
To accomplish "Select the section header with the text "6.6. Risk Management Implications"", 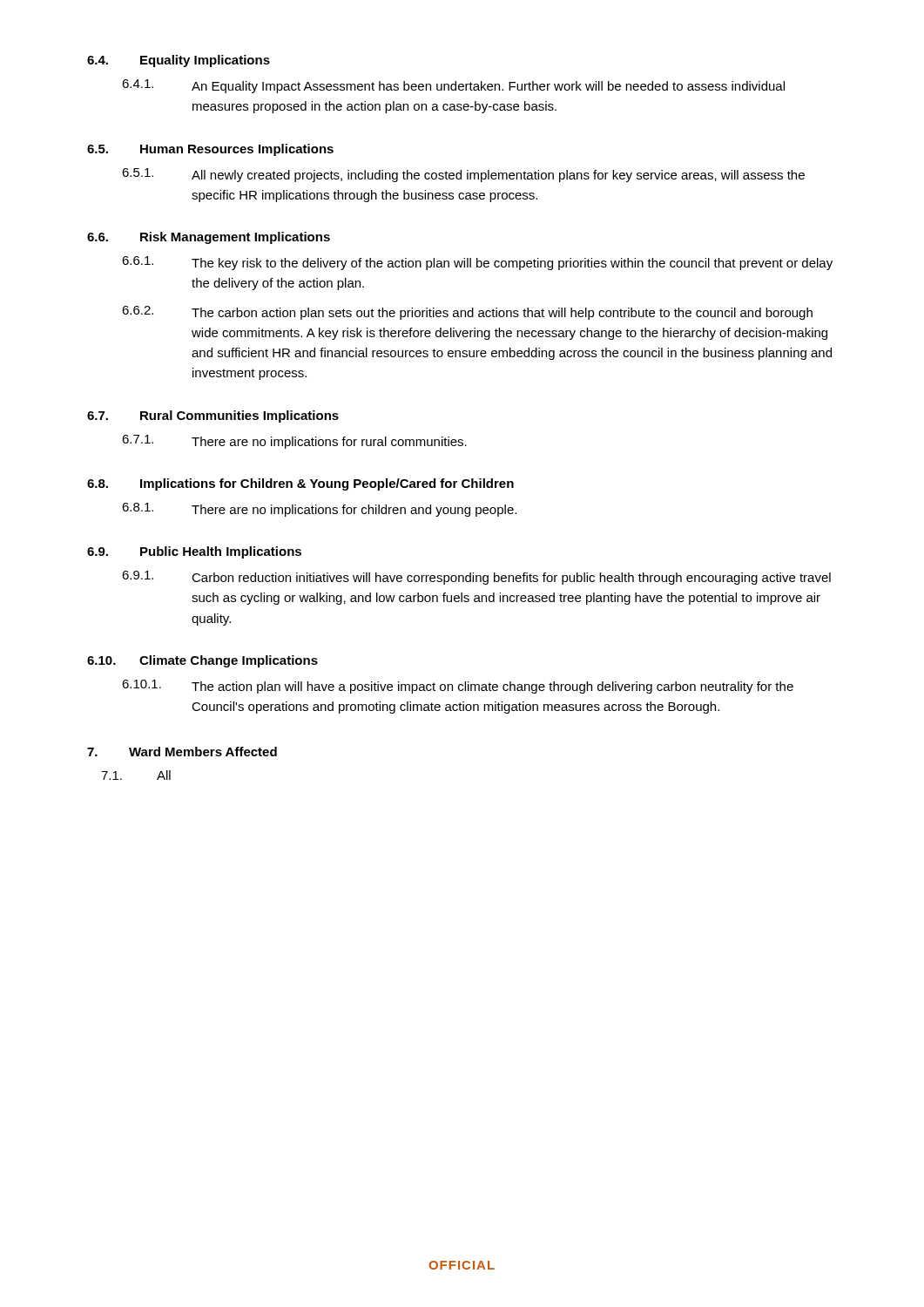I will (209, 237).
